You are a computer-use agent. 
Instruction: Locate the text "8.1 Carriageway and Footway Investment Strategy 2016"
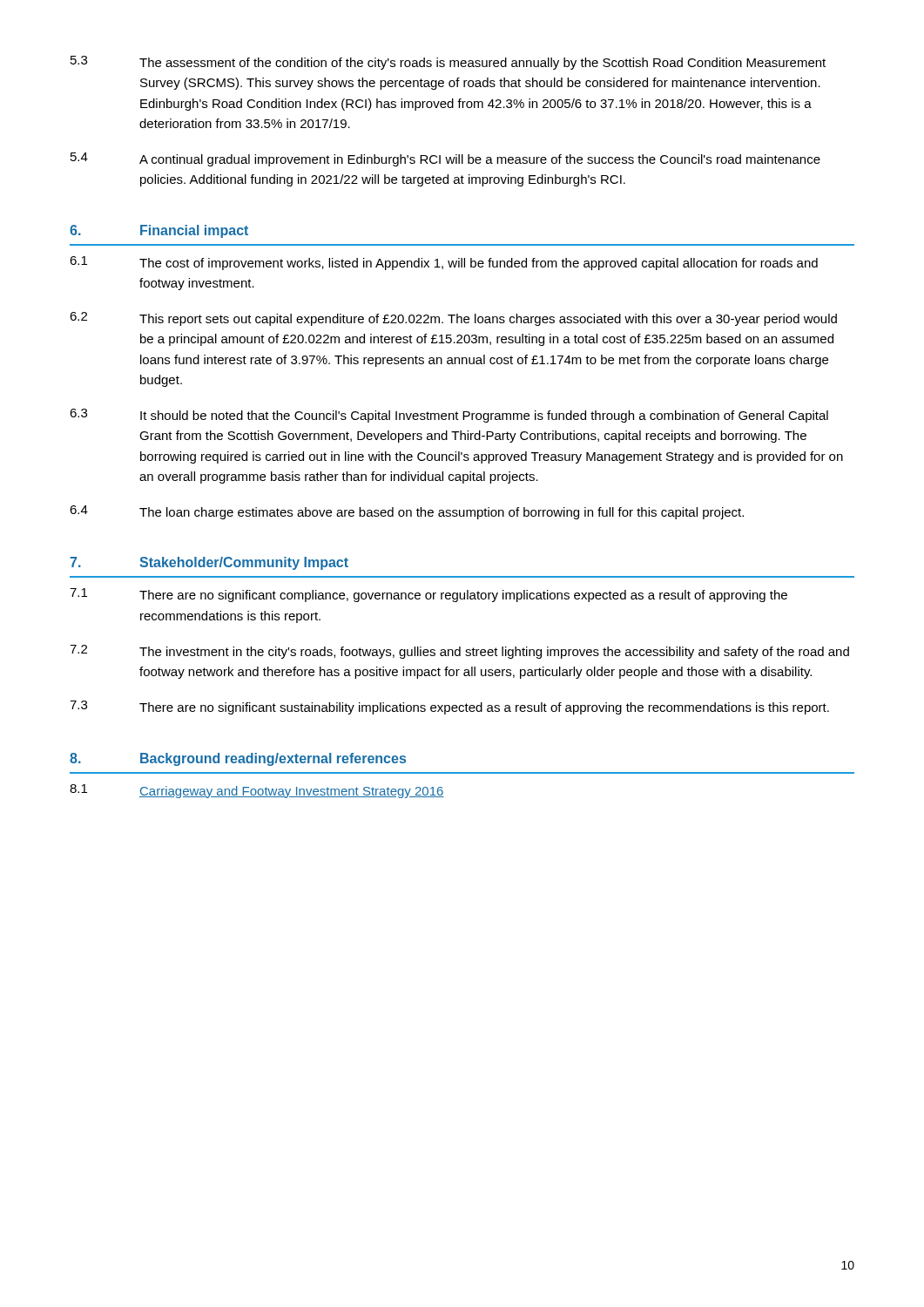tap(257, 791)
